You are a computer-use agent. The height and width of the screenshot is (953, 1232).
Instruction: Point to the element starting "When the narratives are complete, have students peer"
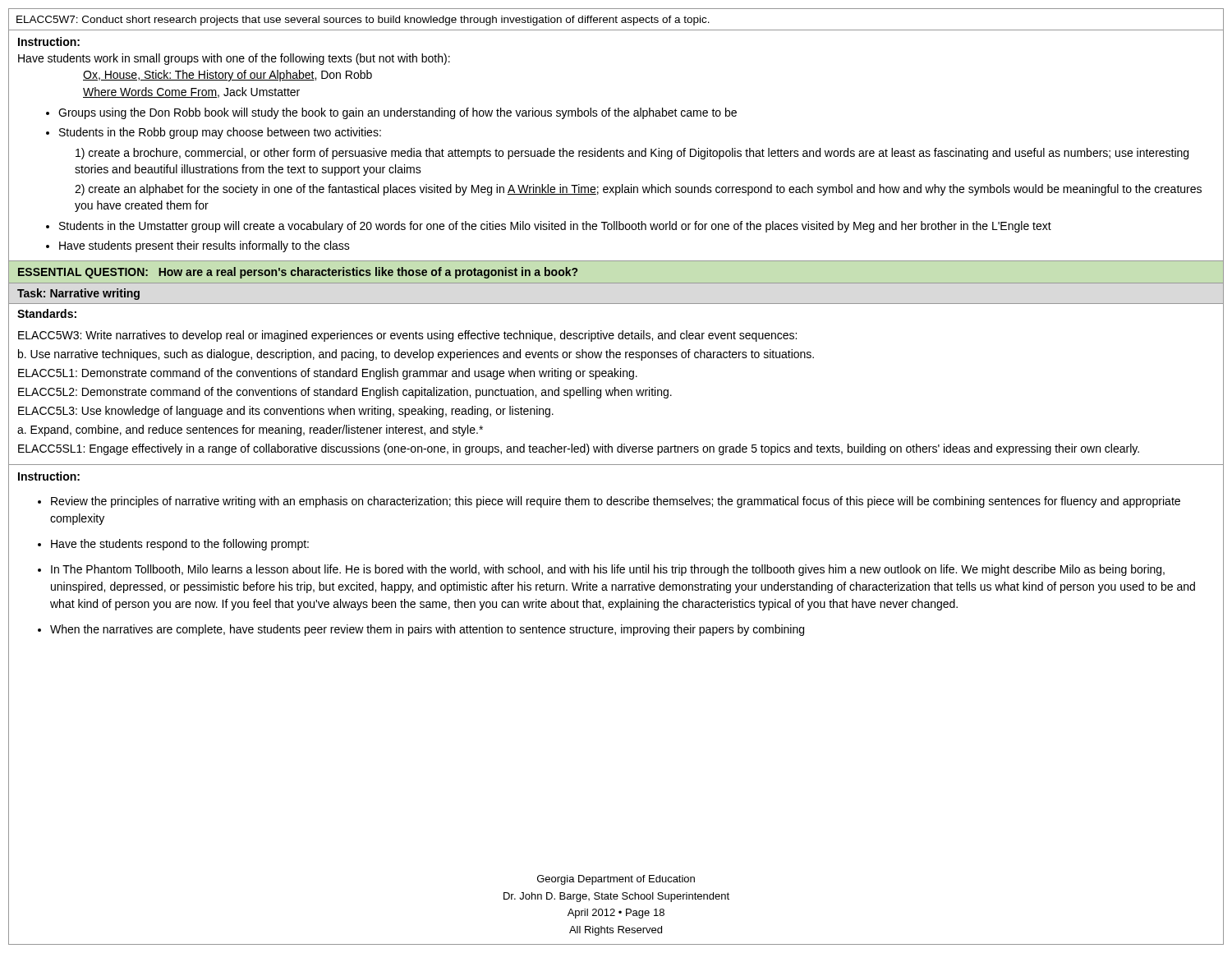(x=428, y=630)
